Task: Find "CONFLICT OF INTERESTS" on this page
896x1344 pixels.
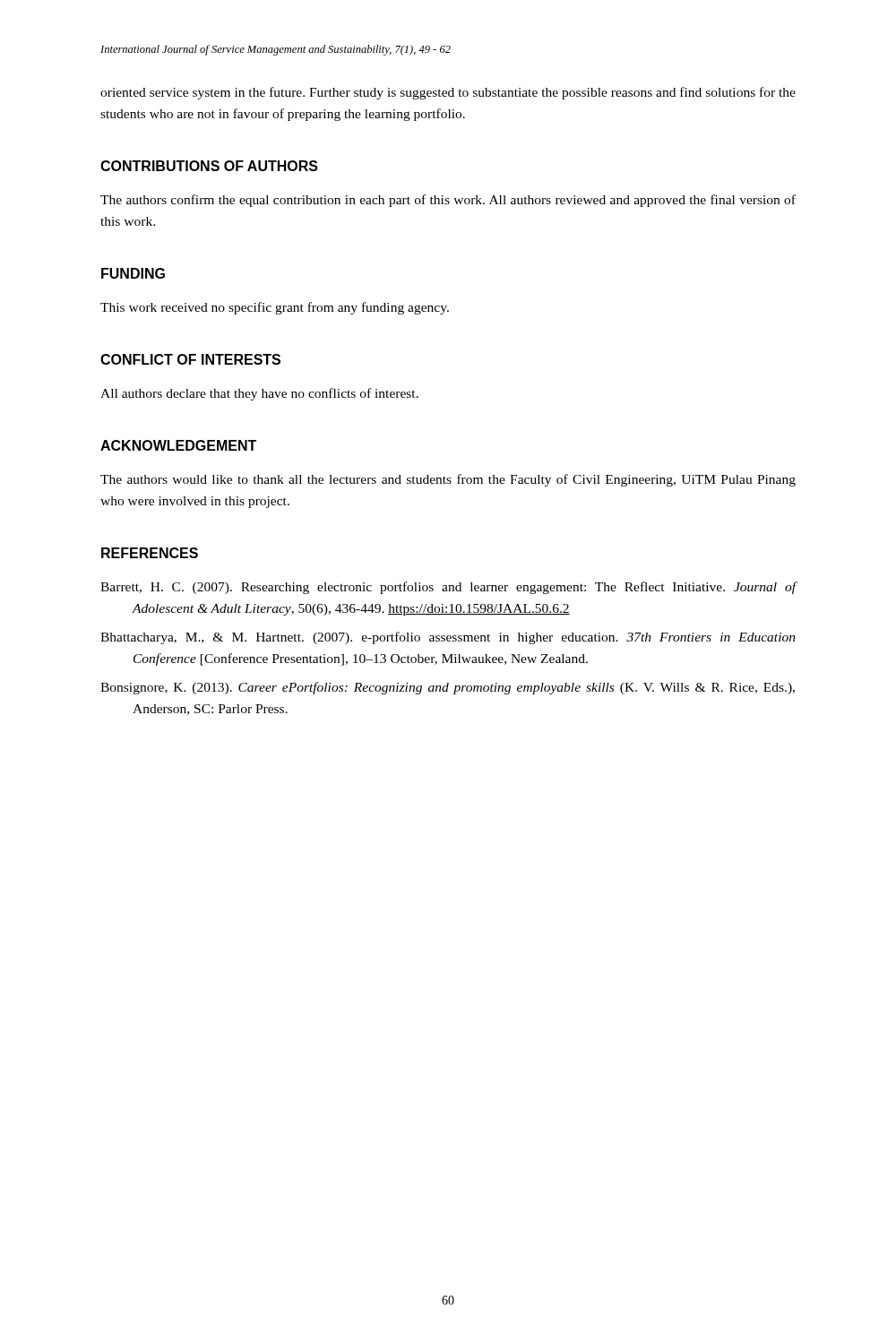Action: [191, 360]
